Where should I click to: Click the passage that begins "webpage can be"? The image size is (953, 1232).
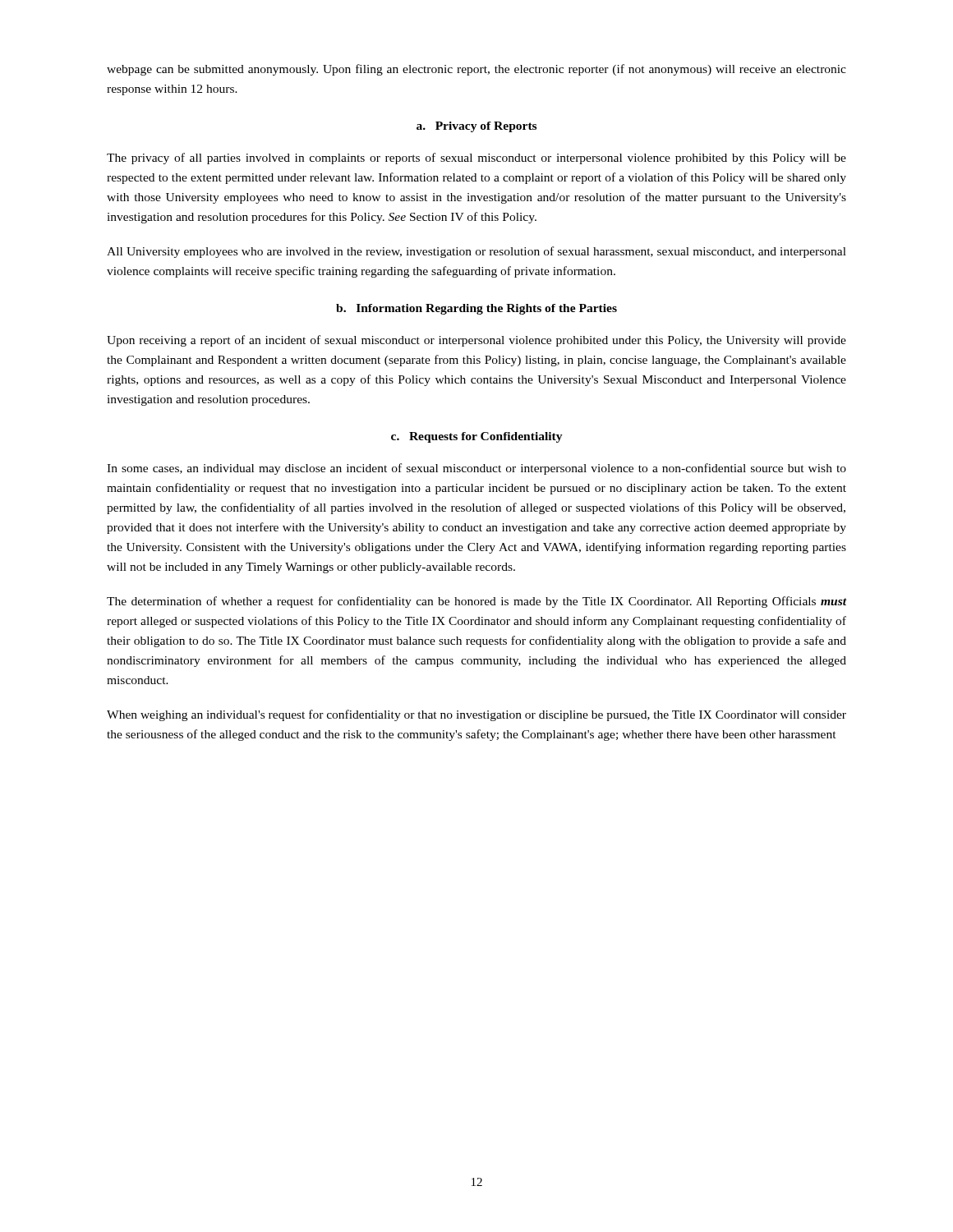(476, 79)
